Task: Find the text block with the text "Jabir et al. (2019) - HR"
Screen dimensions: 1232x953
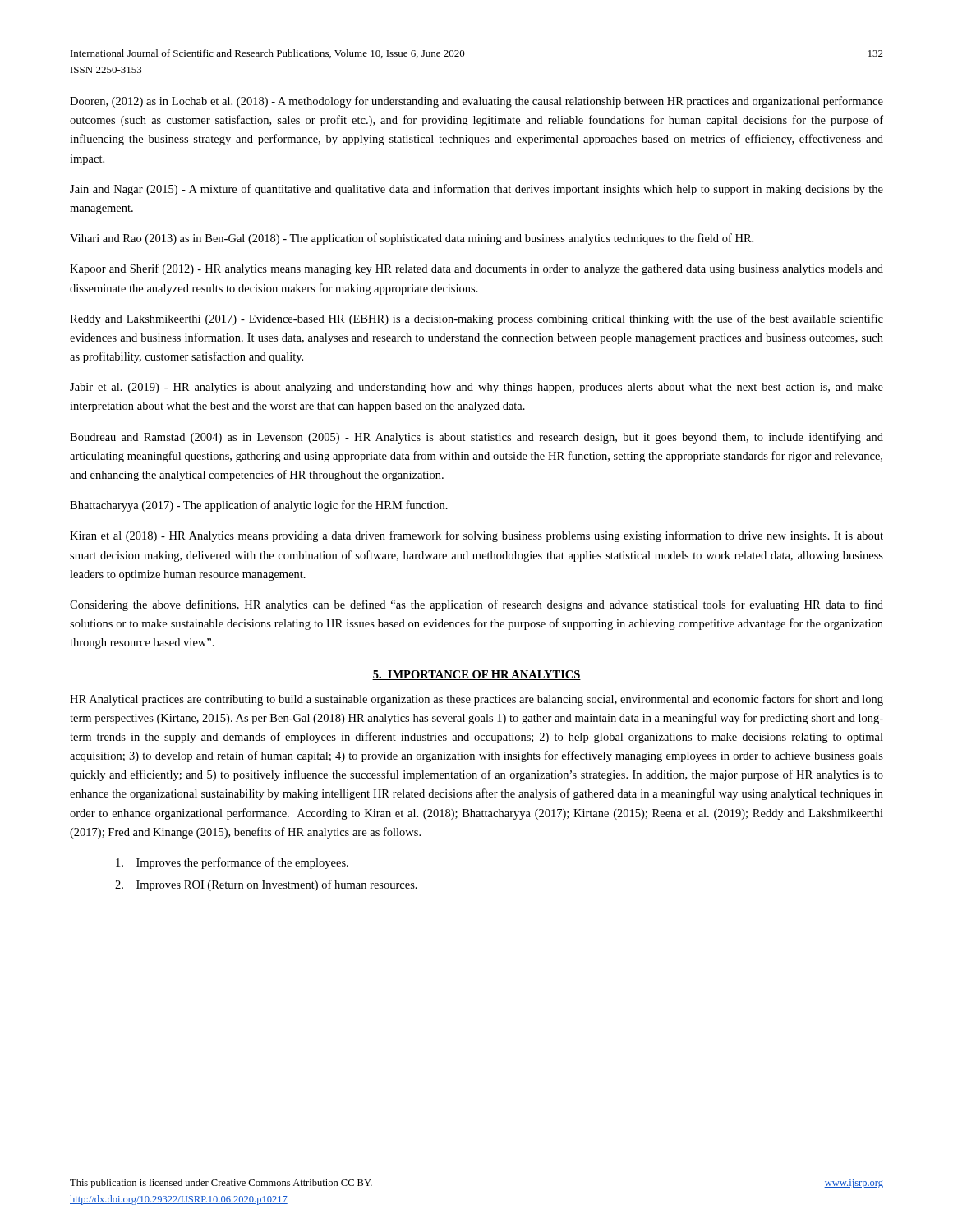Action: (x=476, y=397)
